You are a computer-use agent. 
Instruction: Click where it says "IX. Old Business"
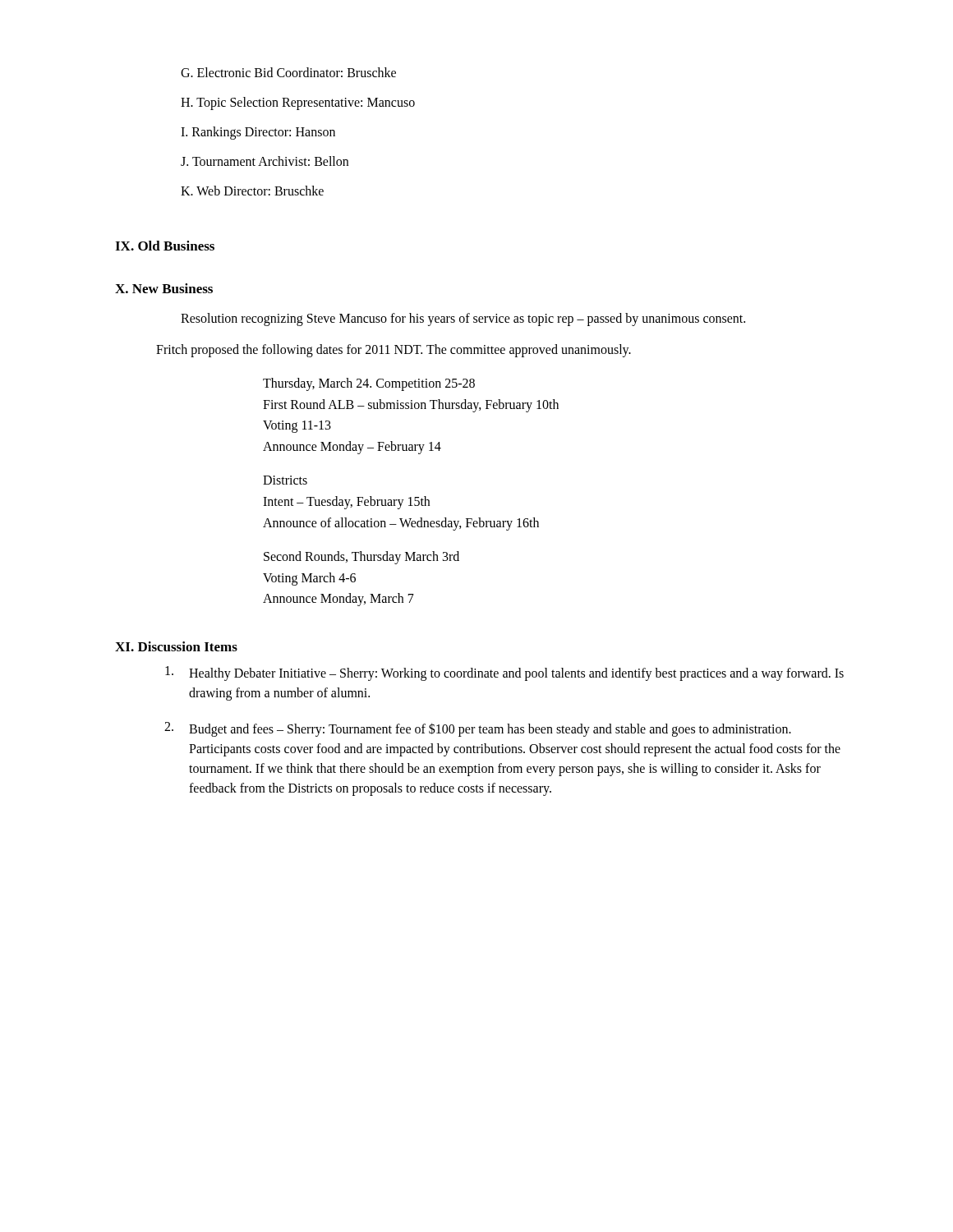click(165, 246)
